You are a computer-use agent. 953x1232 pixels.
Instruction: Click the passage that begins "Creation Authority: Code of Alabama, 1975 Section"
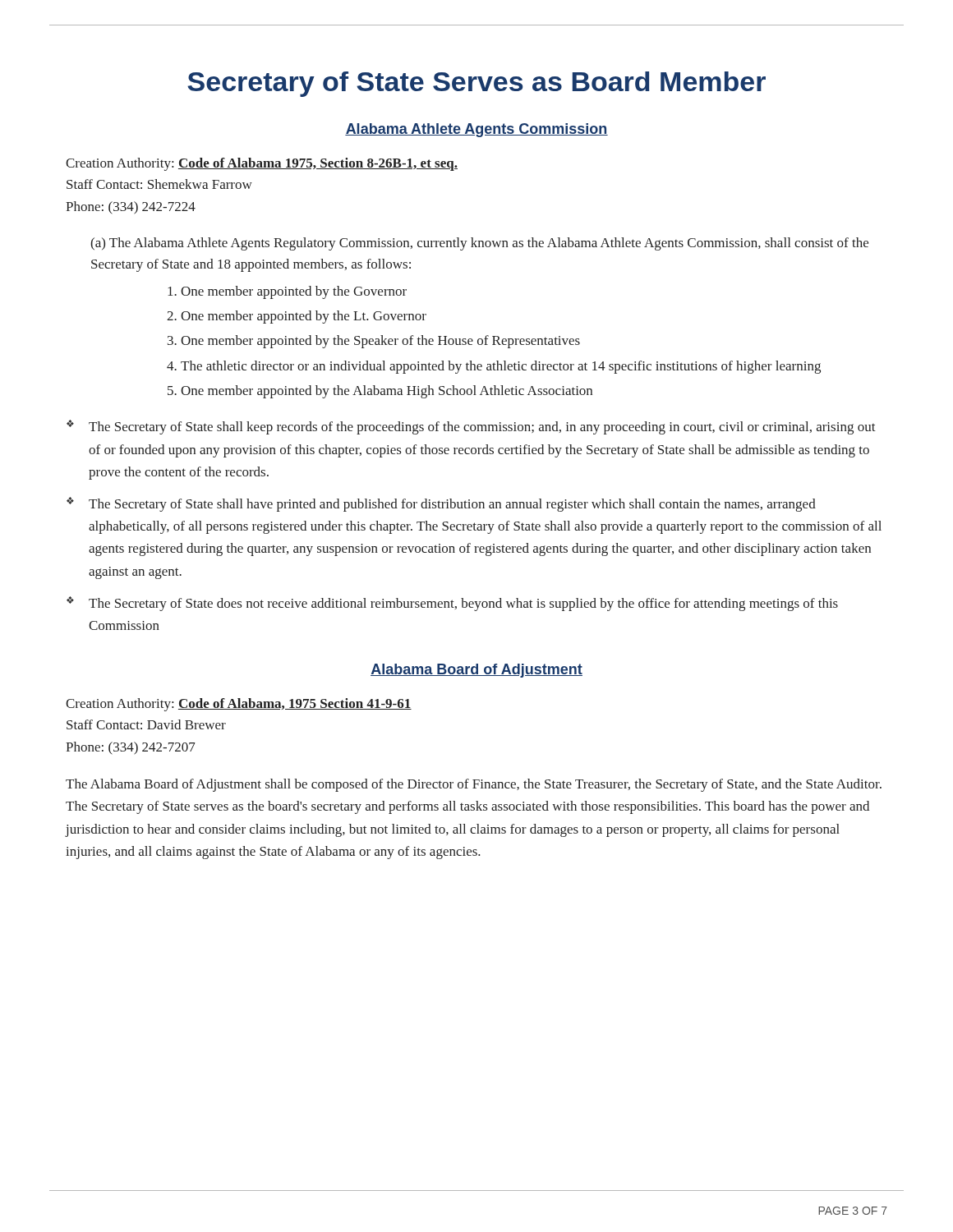[239, 705]
